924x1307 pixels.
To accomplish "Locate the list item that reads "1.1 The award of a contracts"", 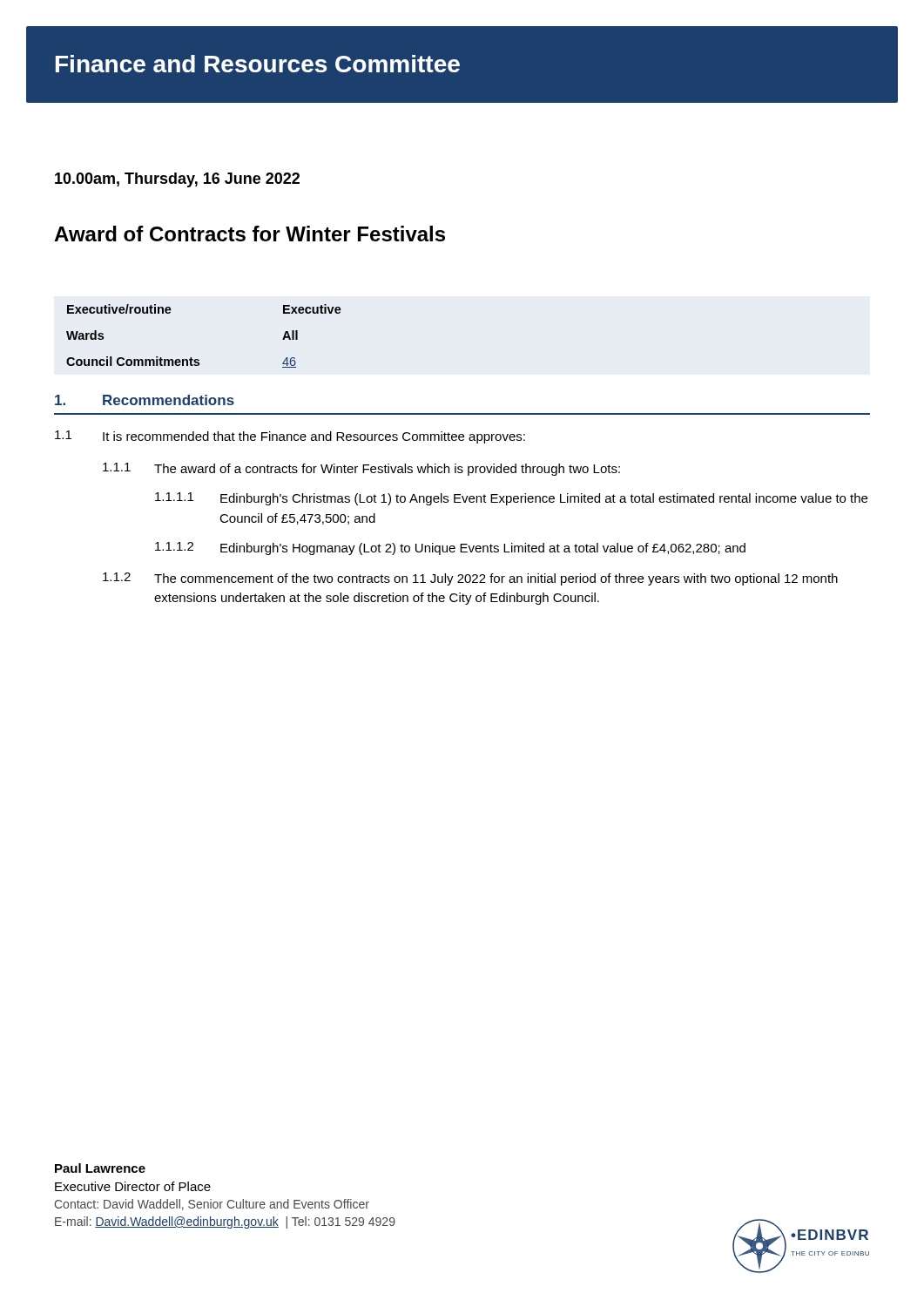I will [x=361, y=469].
